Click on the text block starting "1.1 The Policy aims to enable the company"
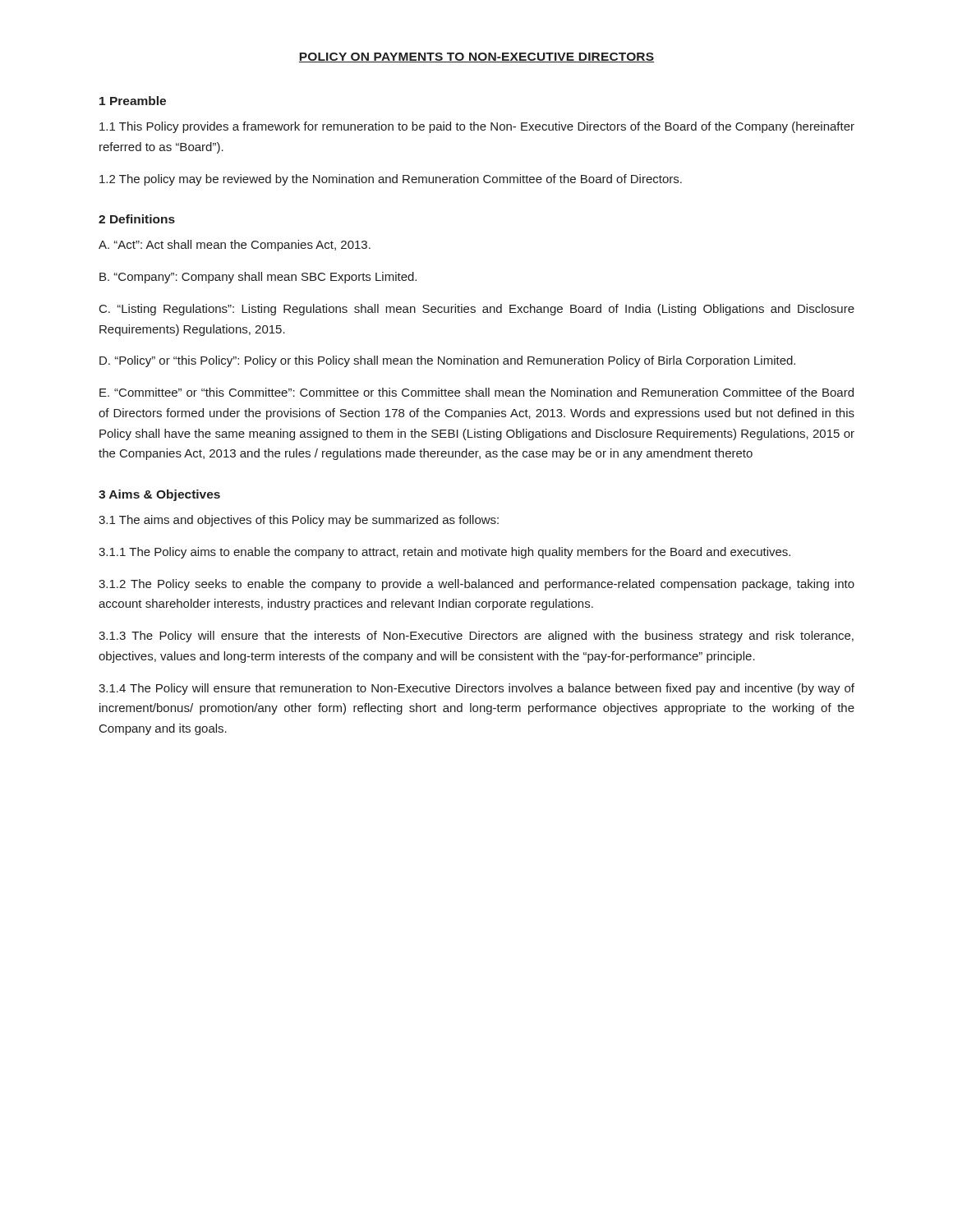The height and width of the screenshot is (1232, 953). pos(445,551)
